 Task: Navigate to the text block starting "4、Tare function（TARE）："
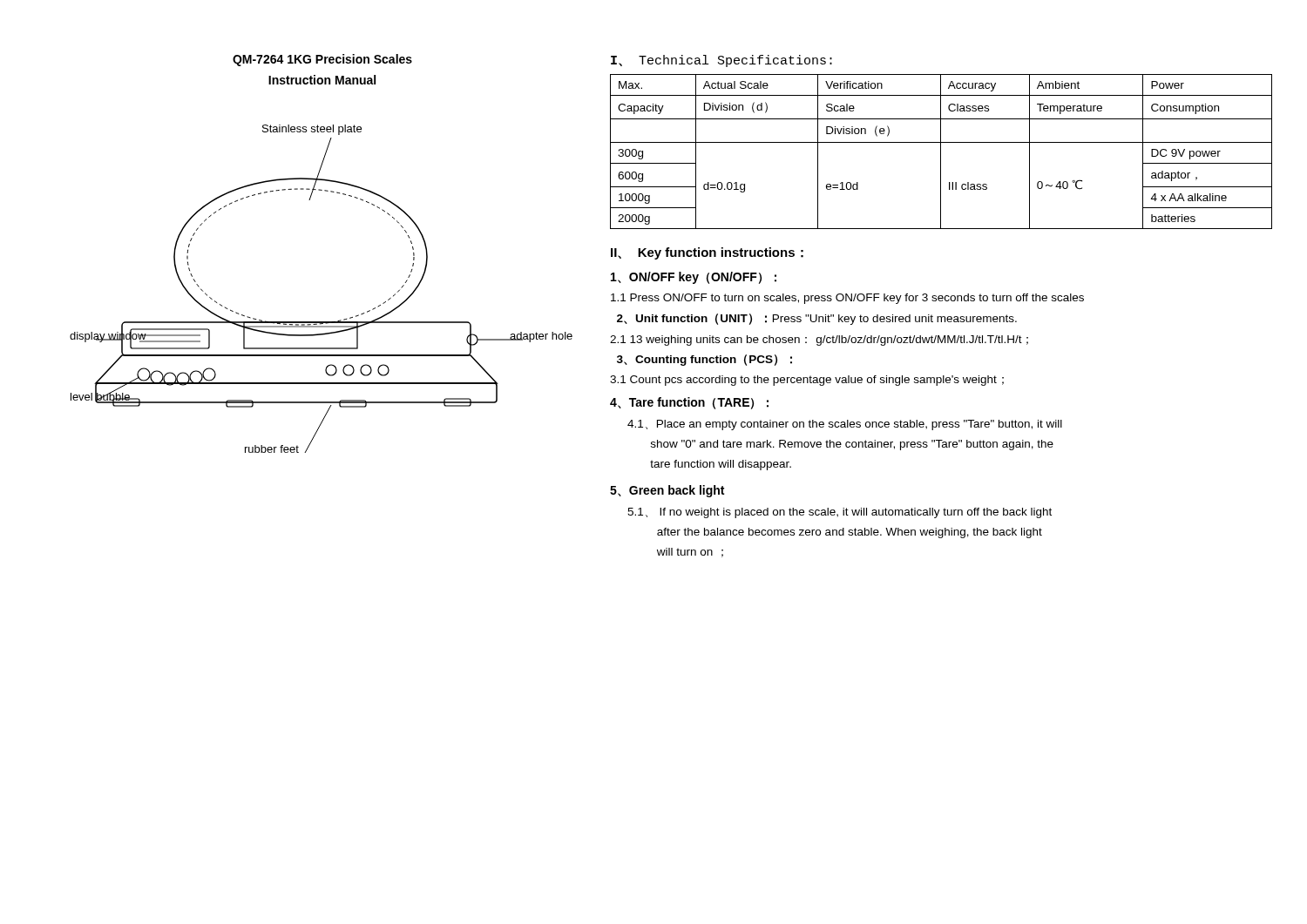click(x=692, y=403)
